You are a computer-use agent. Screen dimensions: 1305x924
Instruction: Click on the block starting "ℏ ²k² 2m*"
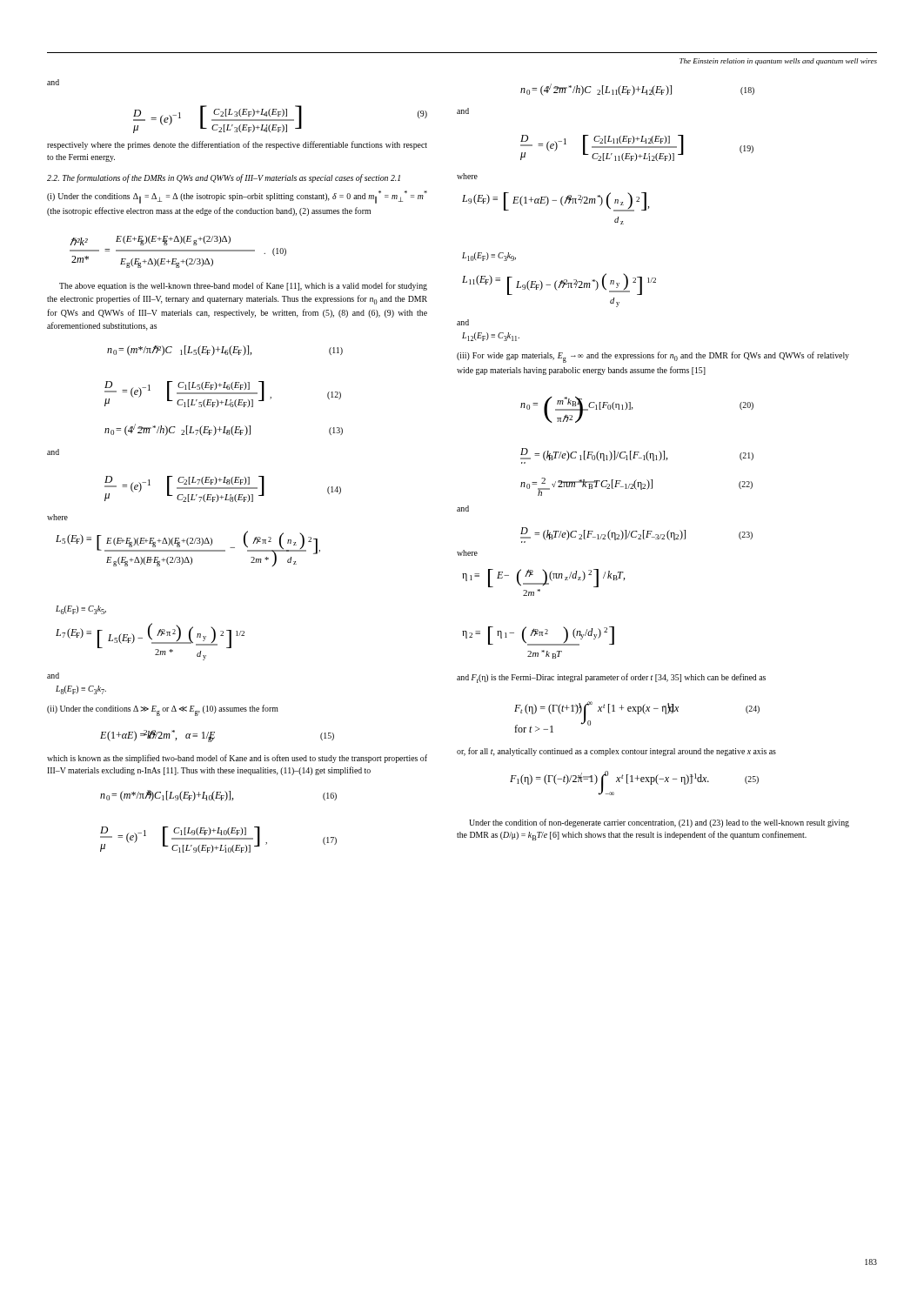pos(237,249)
